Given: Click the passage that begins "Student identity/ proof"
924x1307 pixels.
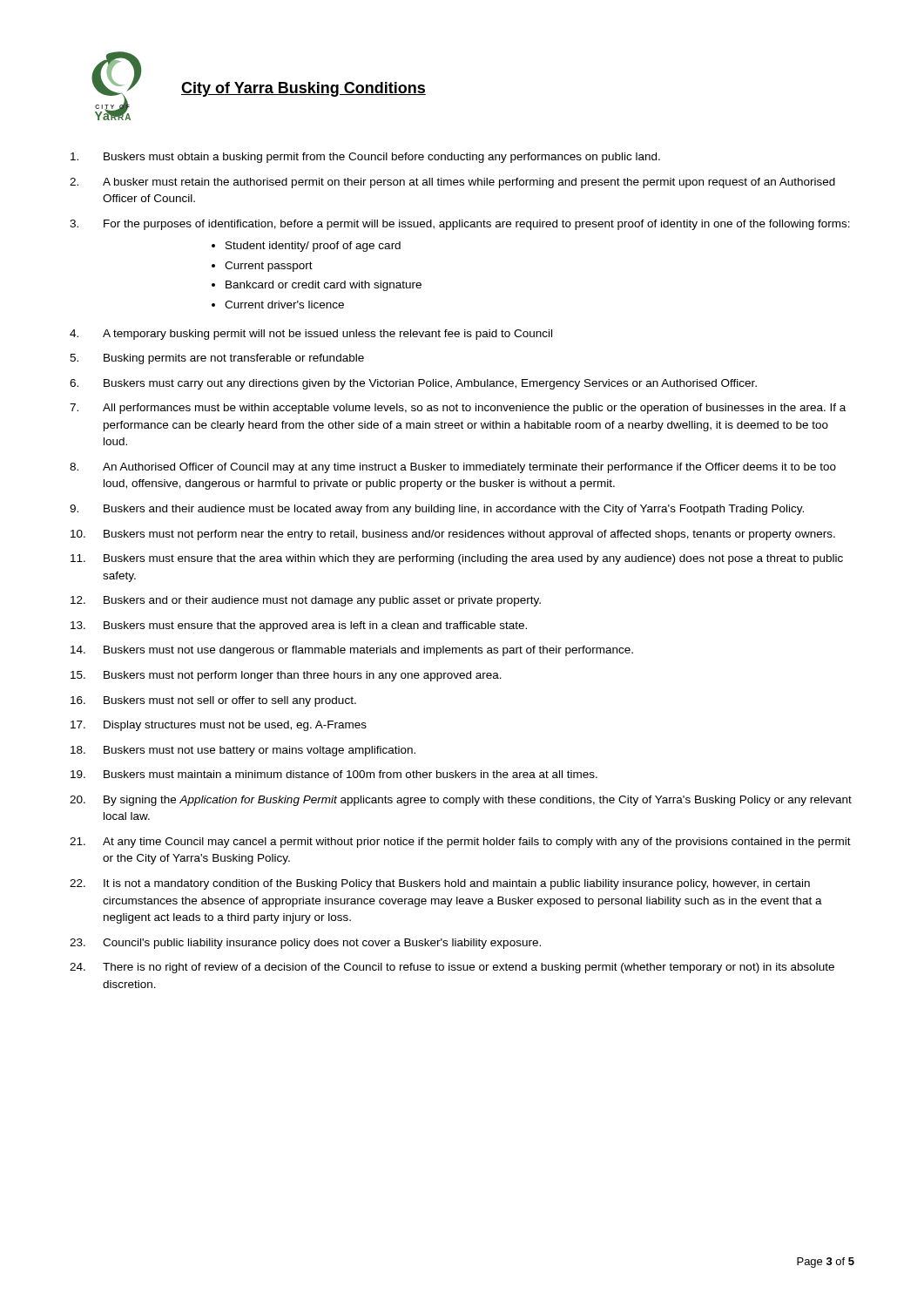Looking at the screenshot, I should (x=313, y=245).
